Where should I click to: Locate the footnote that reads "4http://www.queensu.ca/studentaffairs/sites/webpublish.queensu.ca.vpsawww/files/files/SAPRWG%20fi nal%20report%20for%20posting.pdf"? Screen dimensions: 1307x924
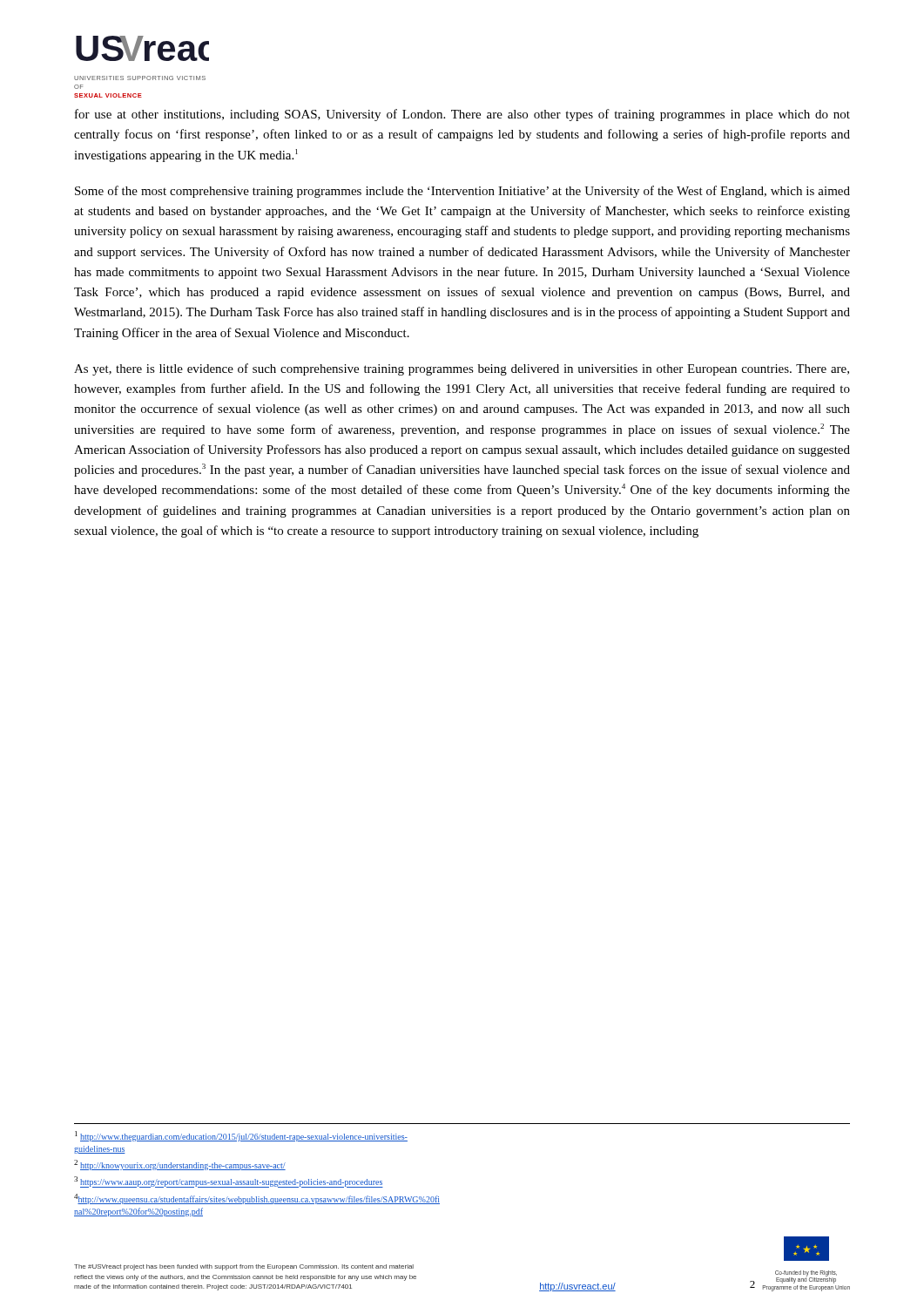(257, 1204)
